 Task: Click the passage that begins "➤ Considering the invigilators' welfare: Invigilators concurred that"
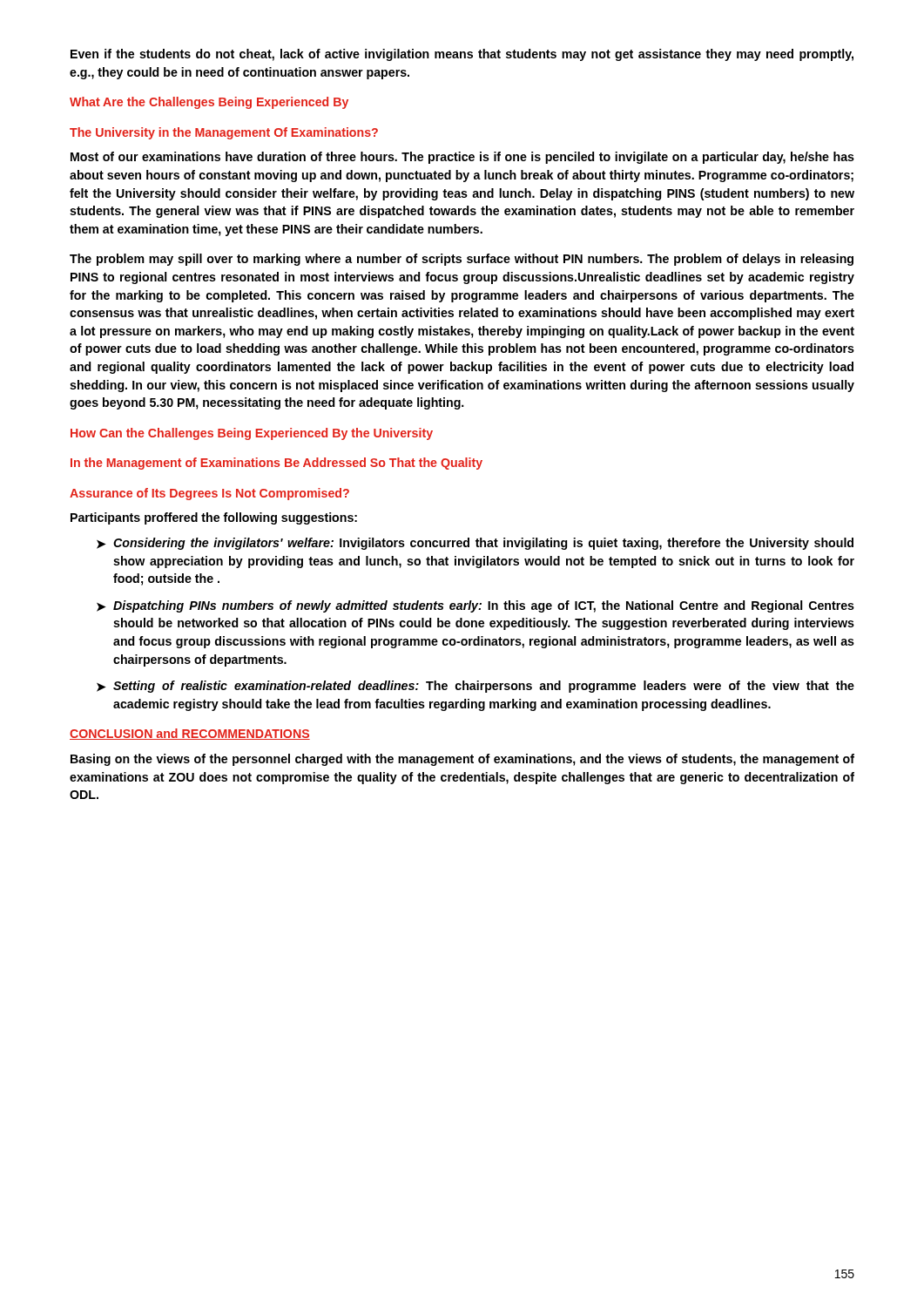[x=475, y=561]
